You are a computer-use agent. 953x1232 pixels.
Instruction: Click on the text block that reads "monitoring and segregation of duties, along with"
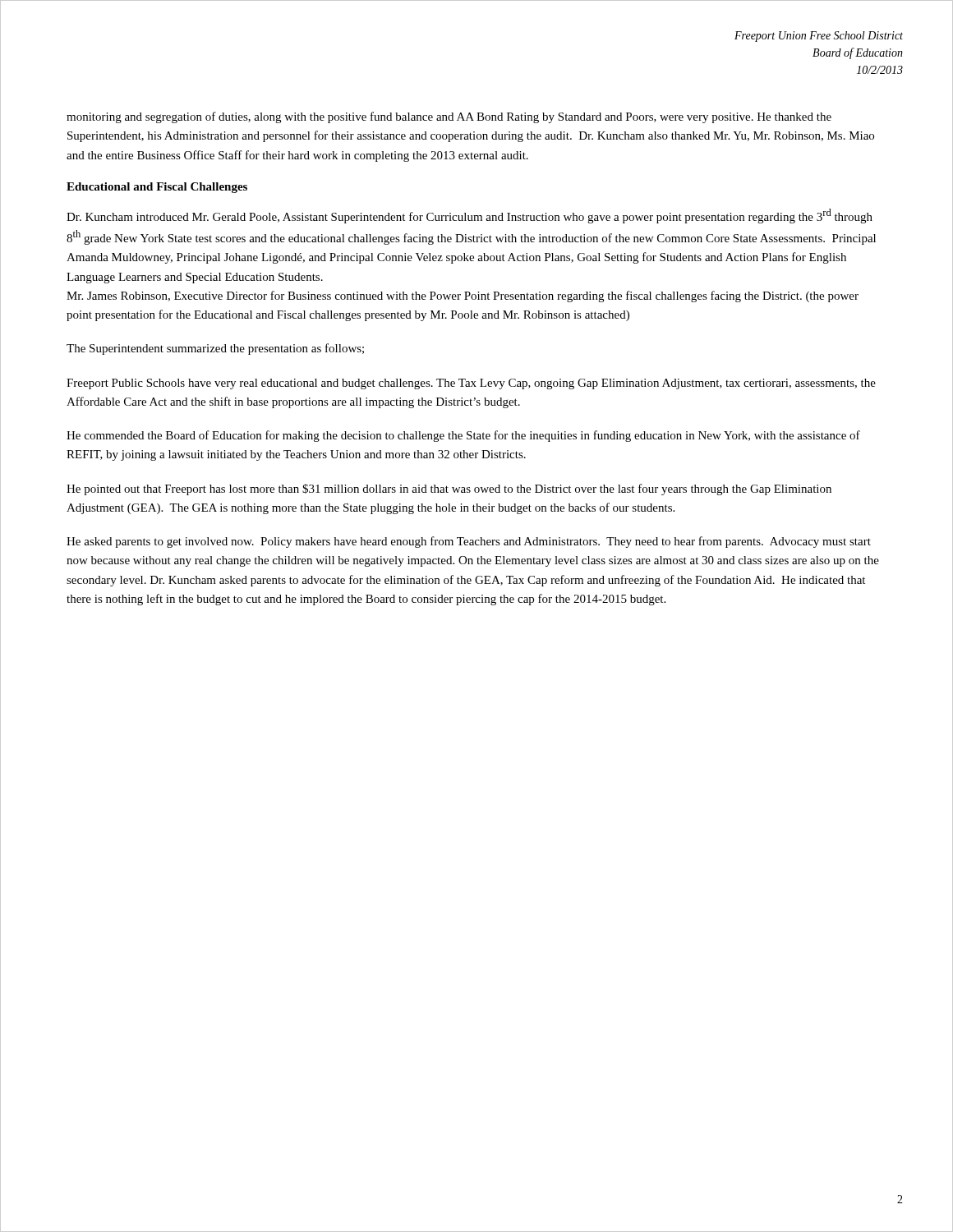[476, 136]
